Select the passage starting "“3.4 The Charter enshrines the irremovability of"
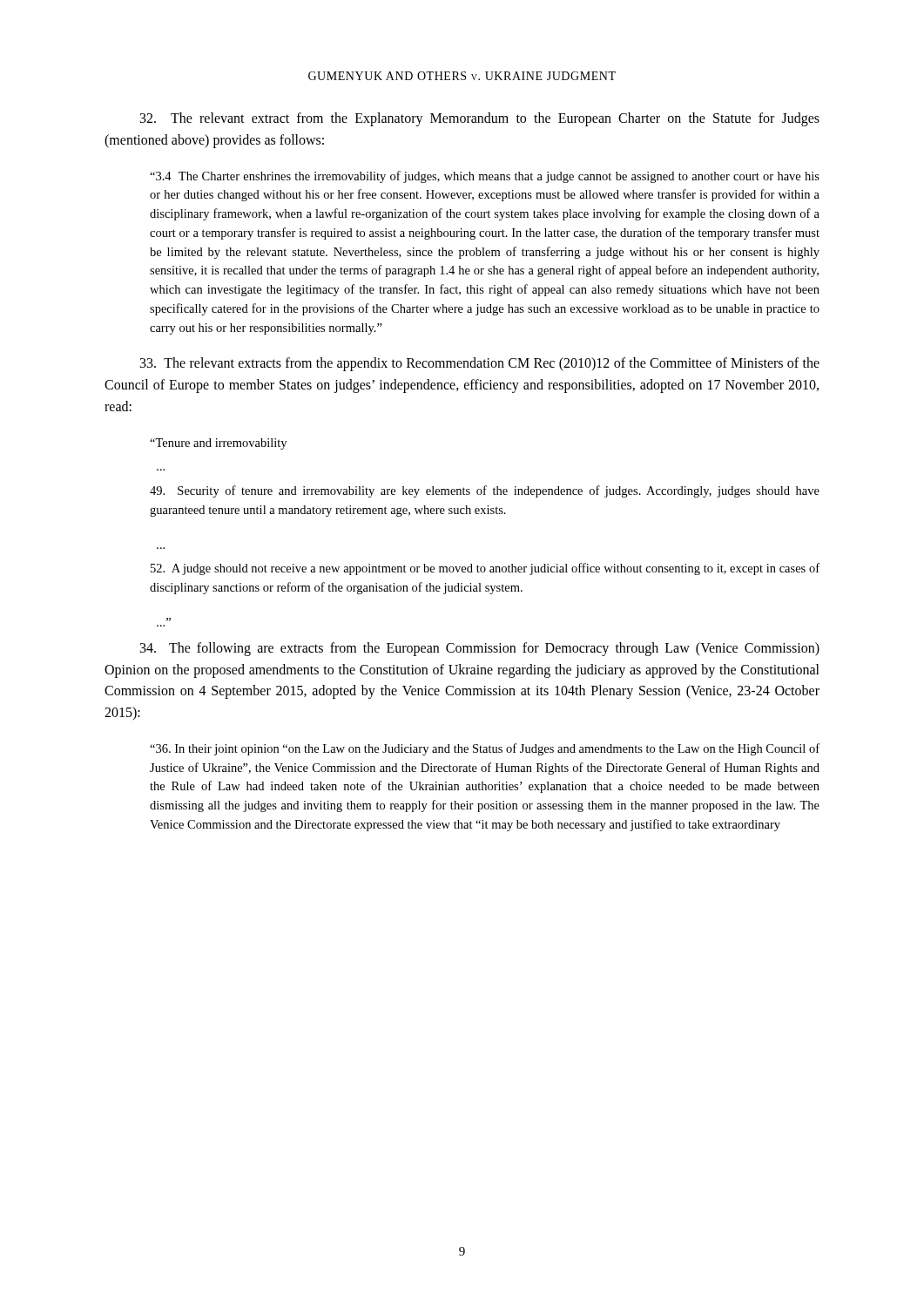This screenshot has width=924, height=1307. point(485,251)
